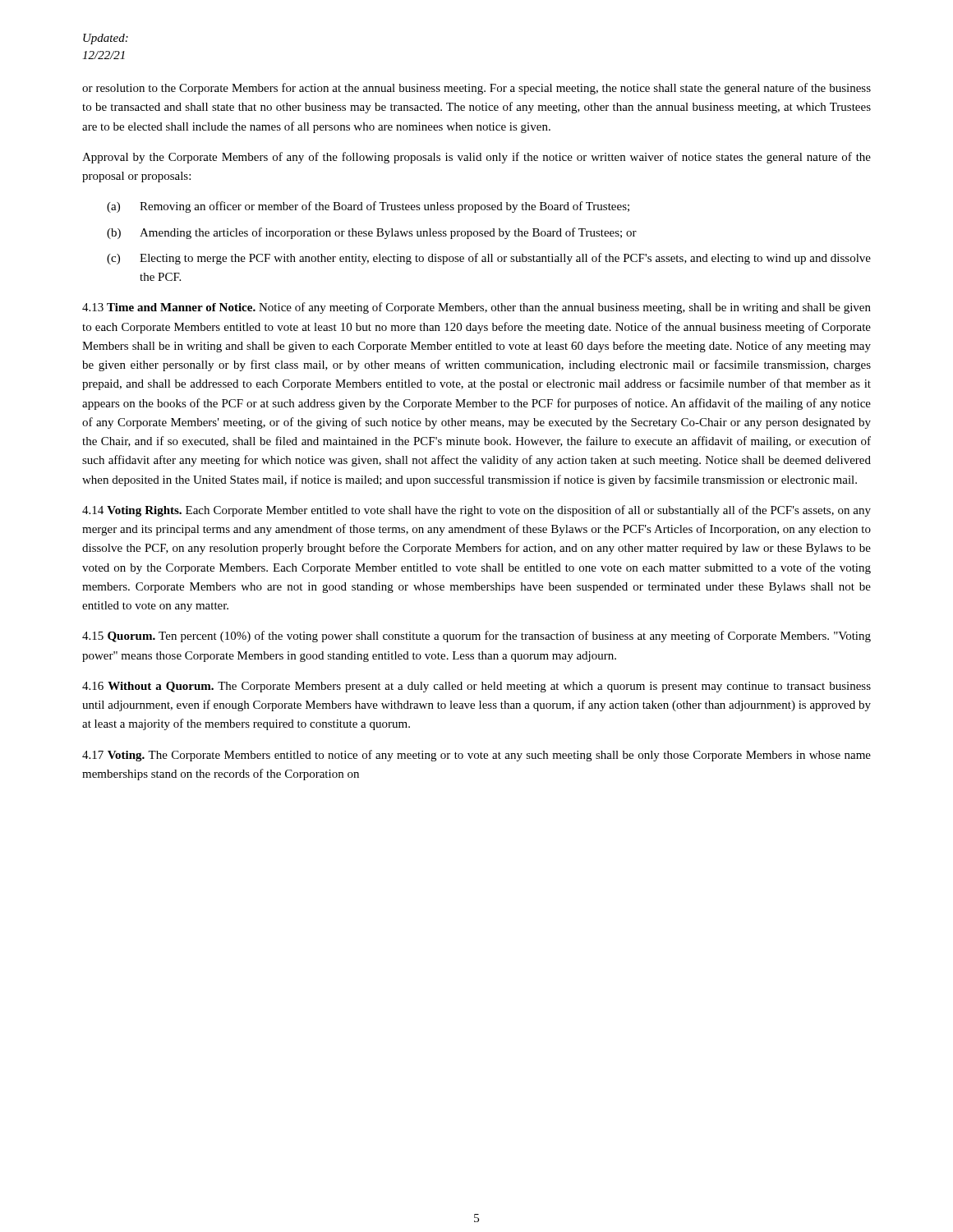Locate the text starting "17 Voting. The Corporate Members entitled to notice"
Screen dimensions: 1232x953
476,764
